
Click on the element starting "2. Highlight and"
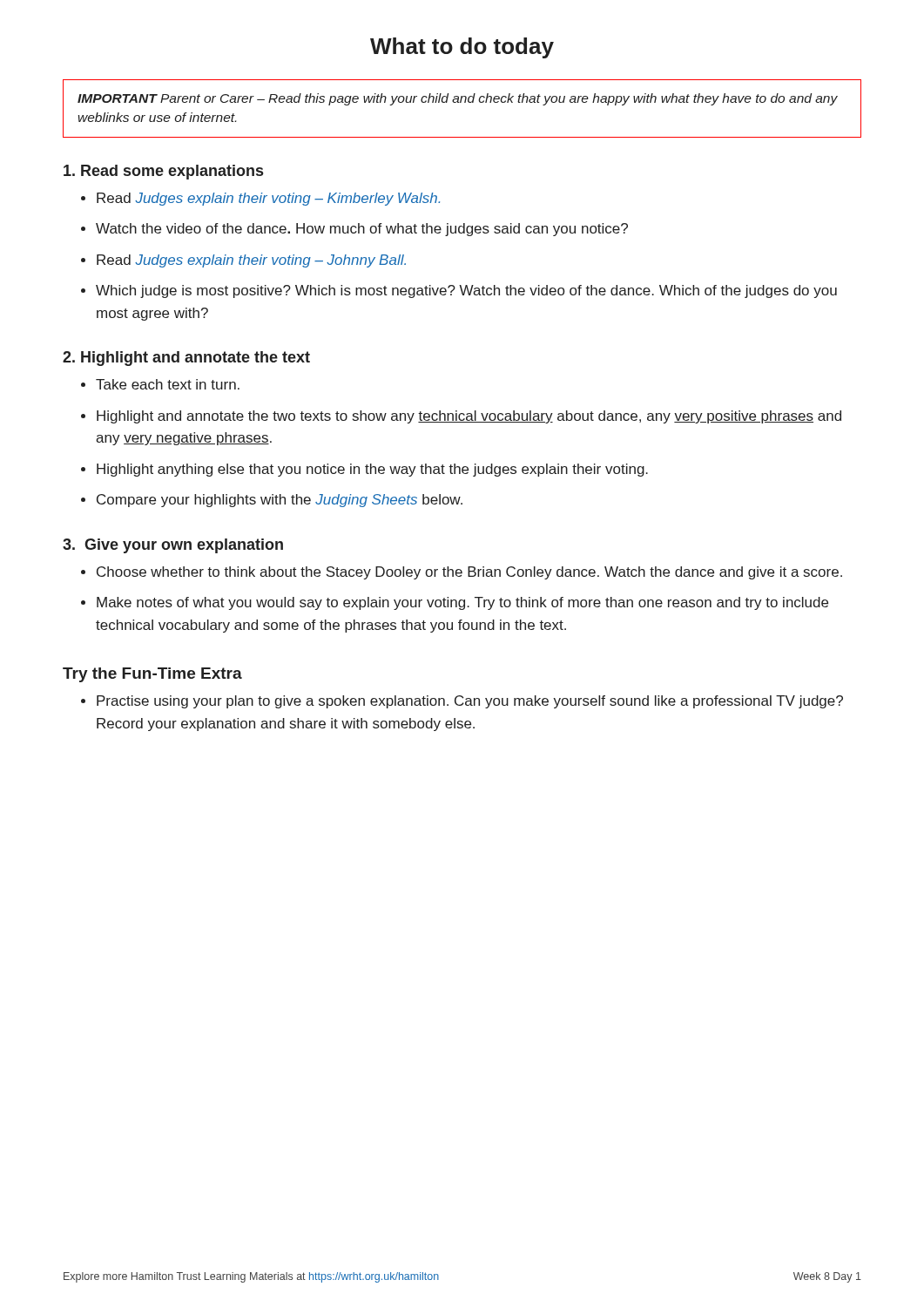pos(186,358)
